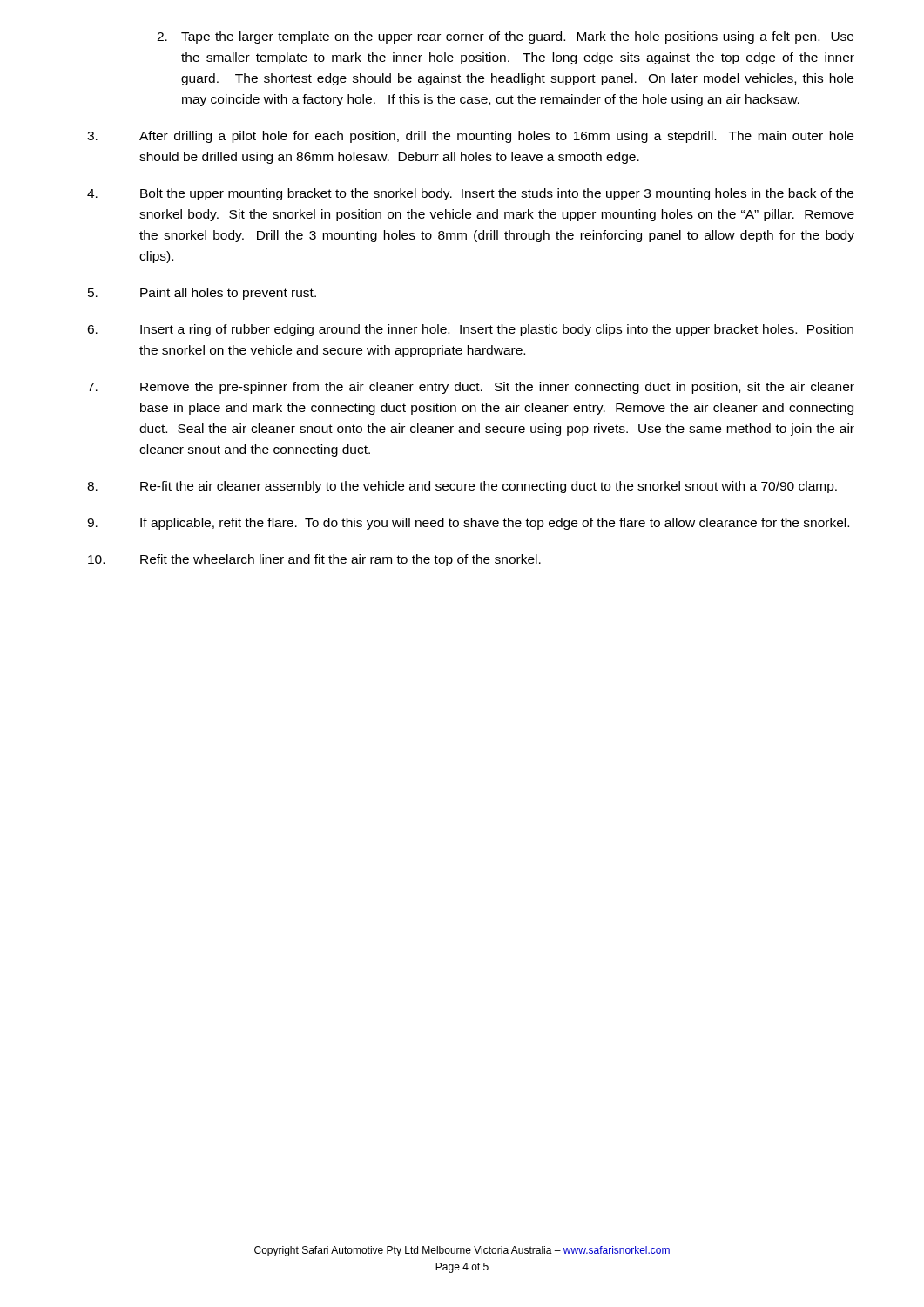Find the text block starting "6. Insert a ring of"
Viewport: 924px width, 1307px height.
[471, 340]
